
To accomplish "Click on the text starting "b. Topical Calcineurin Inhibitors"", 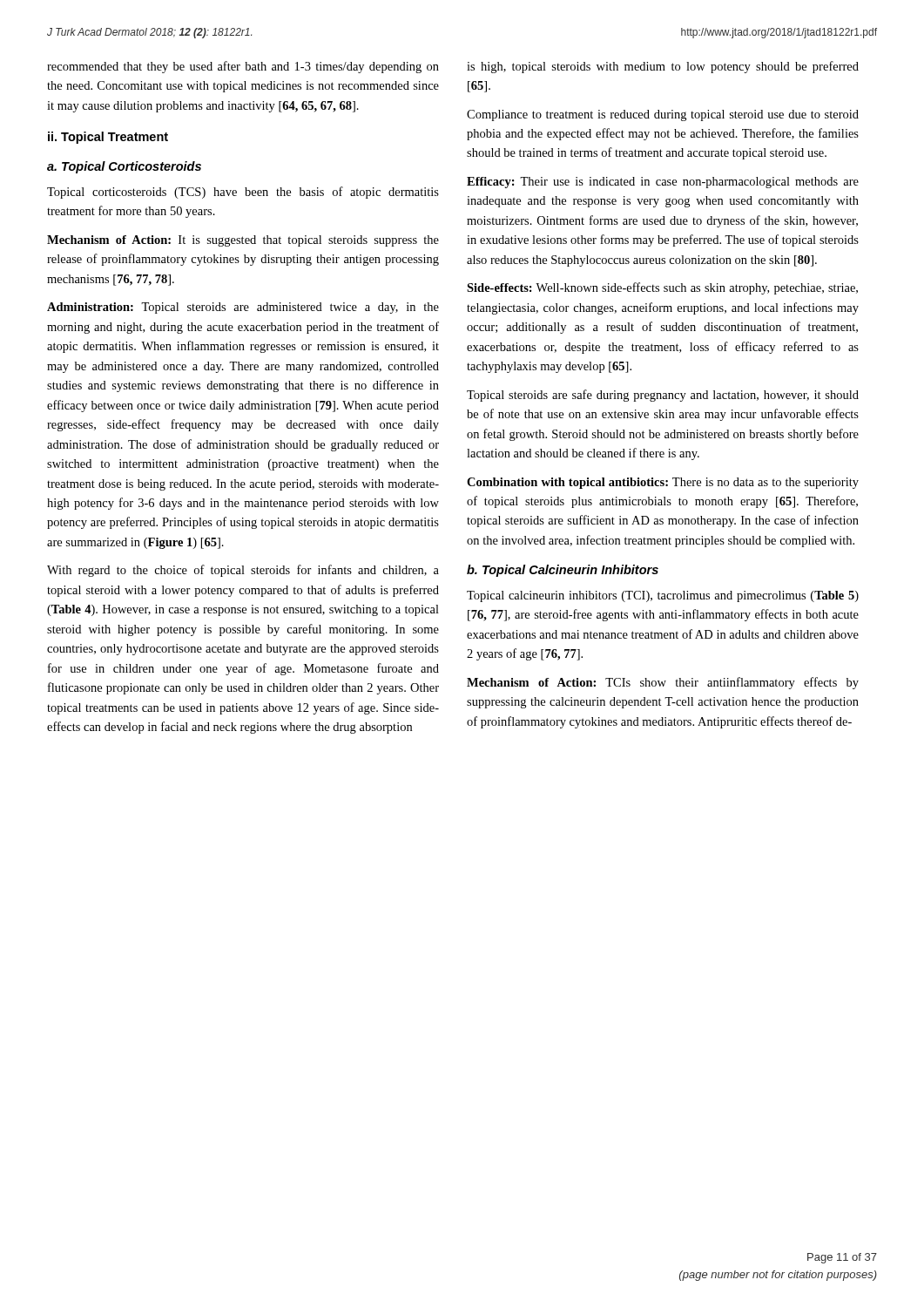I will pos(563,570).
